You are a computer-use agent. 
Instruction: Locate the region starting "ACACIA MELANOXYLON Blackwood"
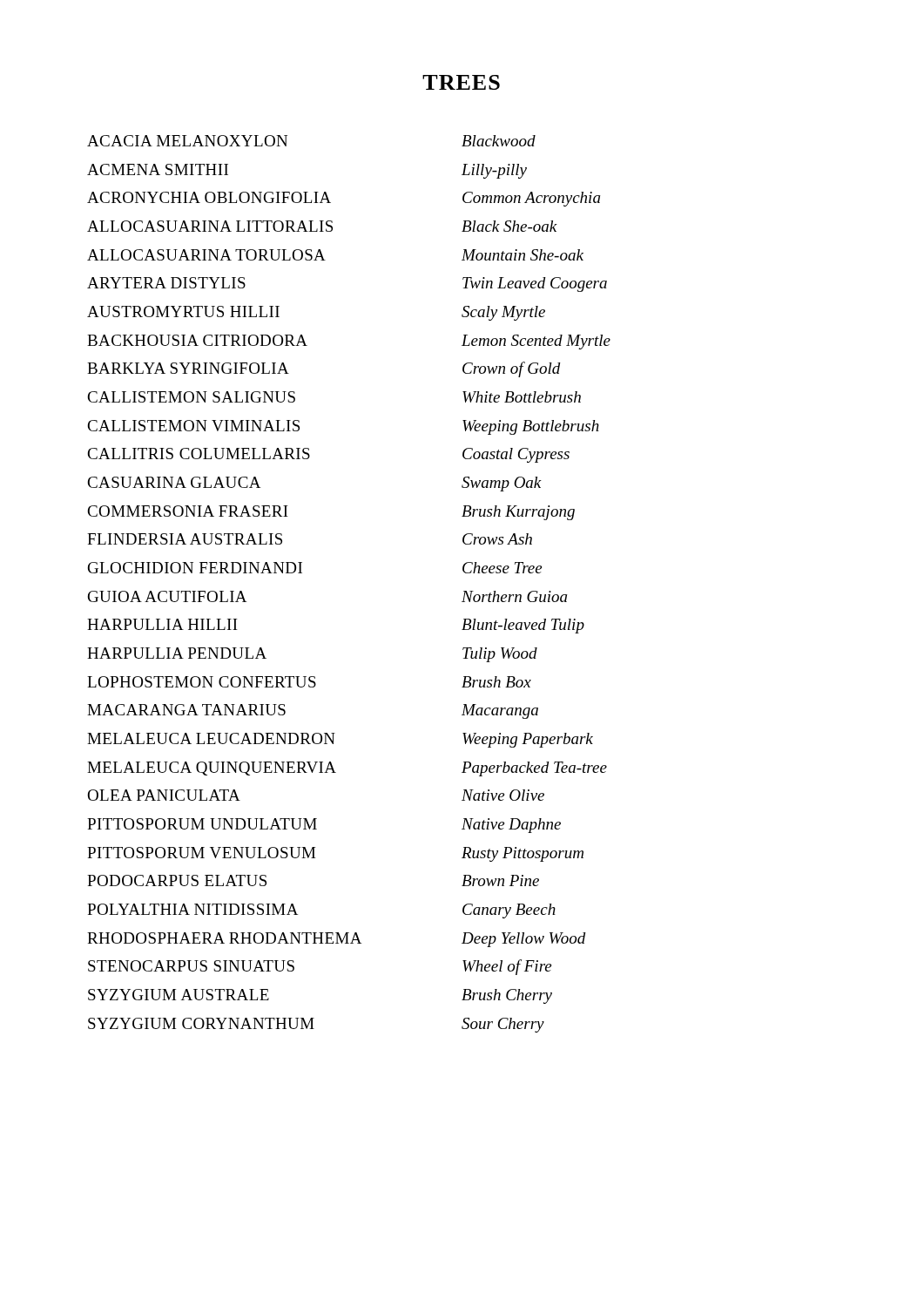click(462, 141)
